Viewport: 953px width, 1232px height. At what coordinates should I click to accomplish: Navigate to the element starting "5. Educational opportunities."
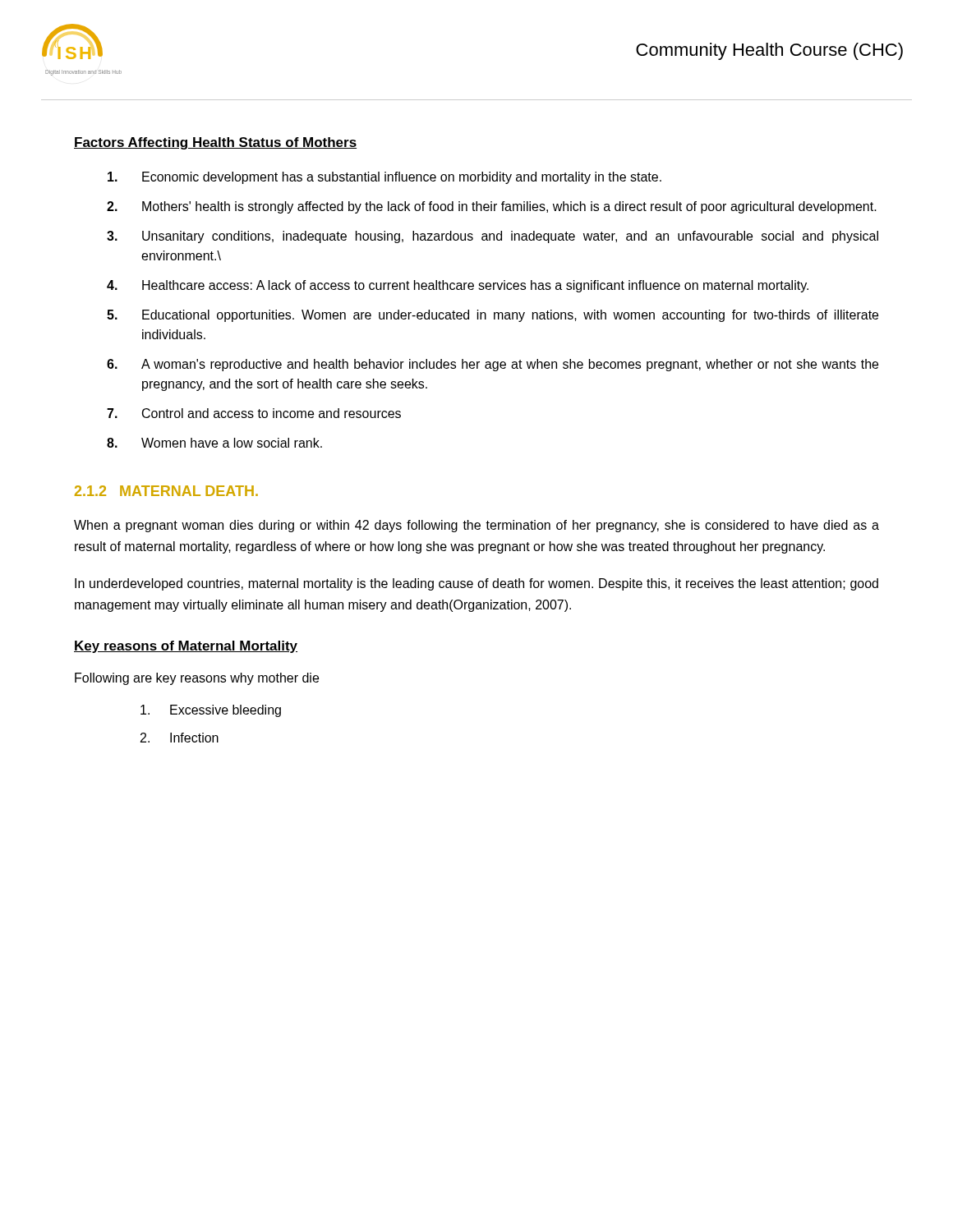coord(493,325)
